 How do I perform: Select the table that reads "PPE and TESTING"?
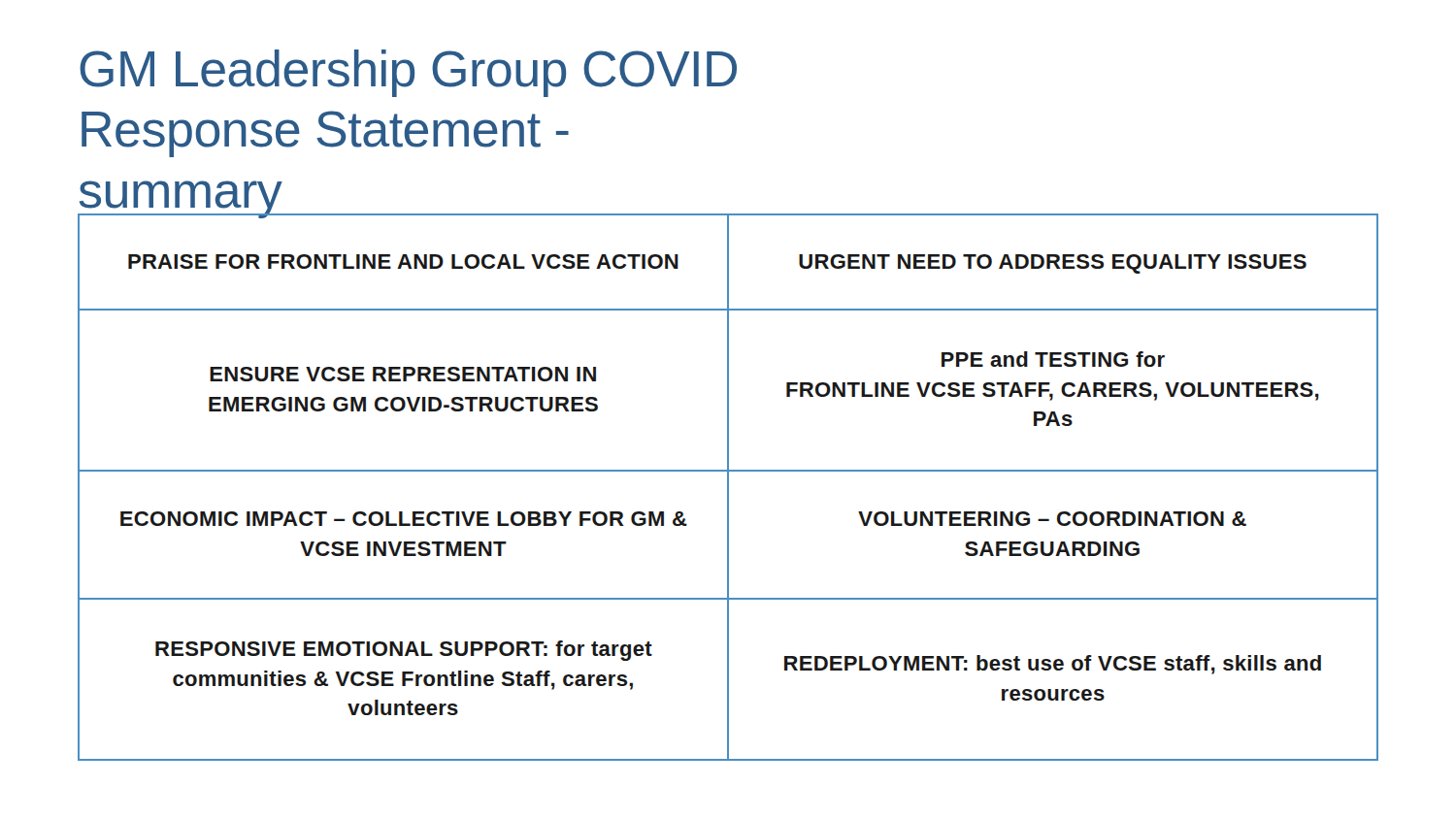pos(728,487)
